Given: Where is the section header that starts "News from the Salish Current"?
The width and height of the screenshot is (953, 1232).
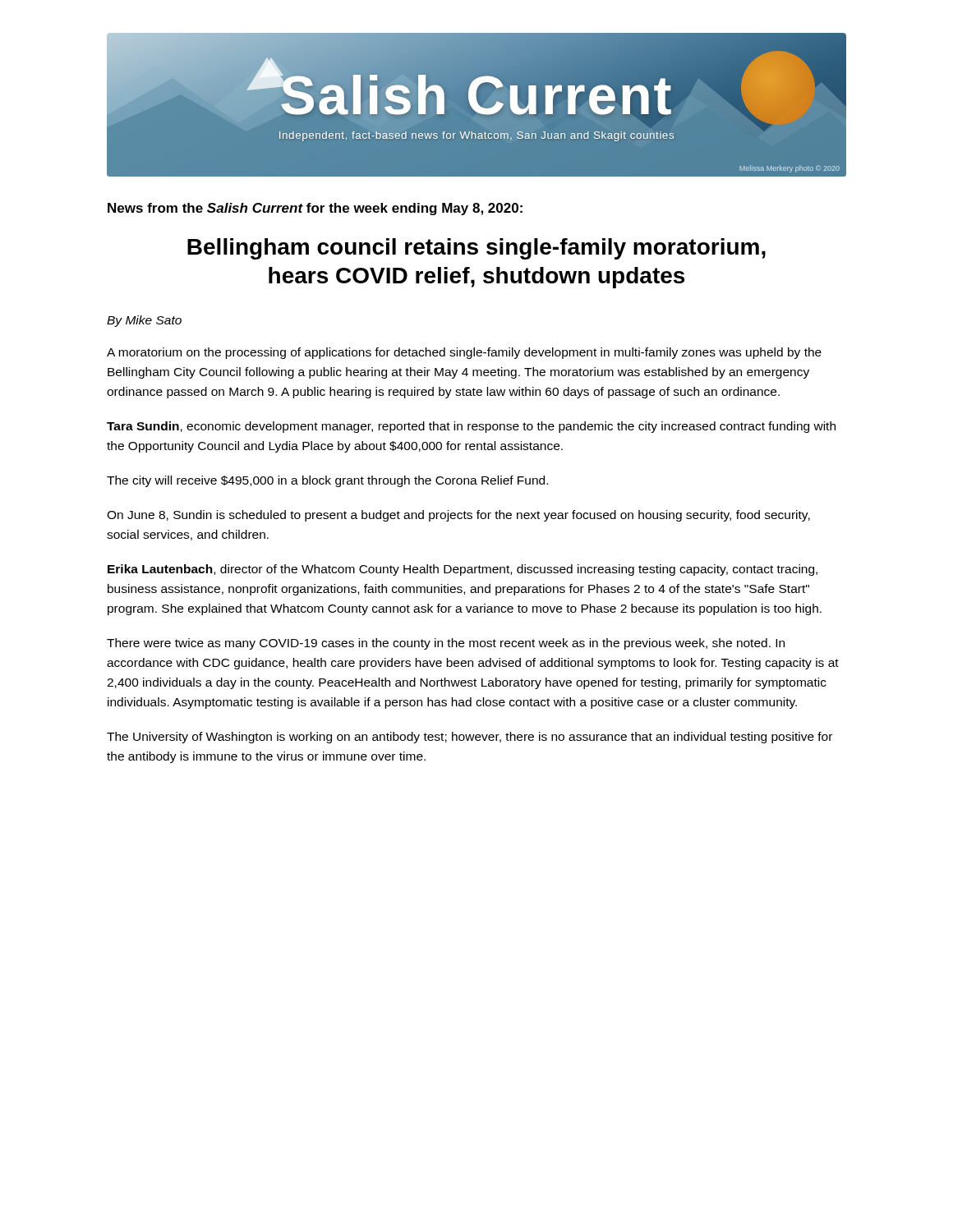Looking at the screenshot, I should tap(315, 208).
